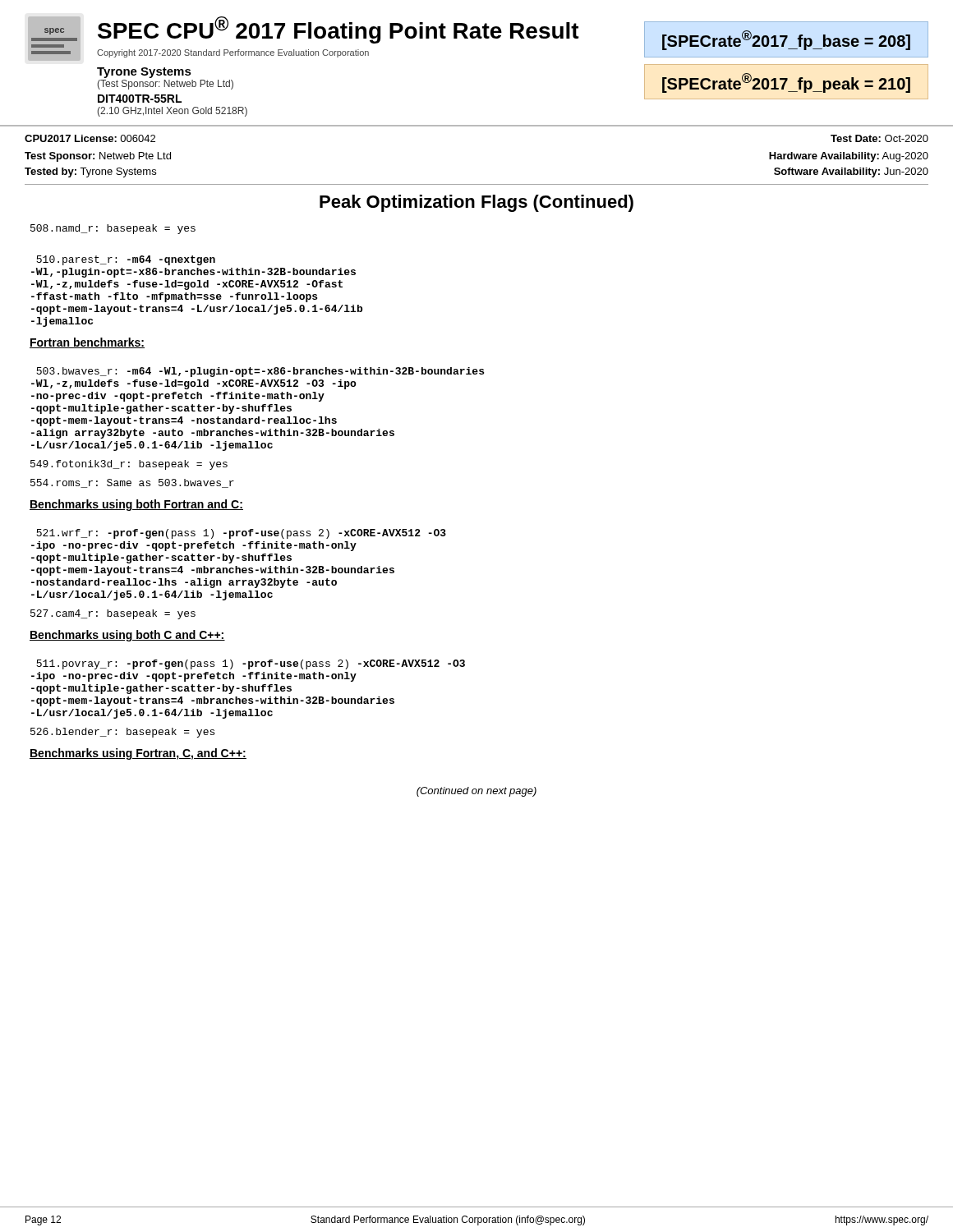The width and height of the screenshot is (953, 1232).
Task: Point to the block beginning "511.povray_r: -prof-gen(pass 1) -prof-use(pass 2) -xCORE-AVX512 -O3 -ipo"
Action: [x=247, y=689]
